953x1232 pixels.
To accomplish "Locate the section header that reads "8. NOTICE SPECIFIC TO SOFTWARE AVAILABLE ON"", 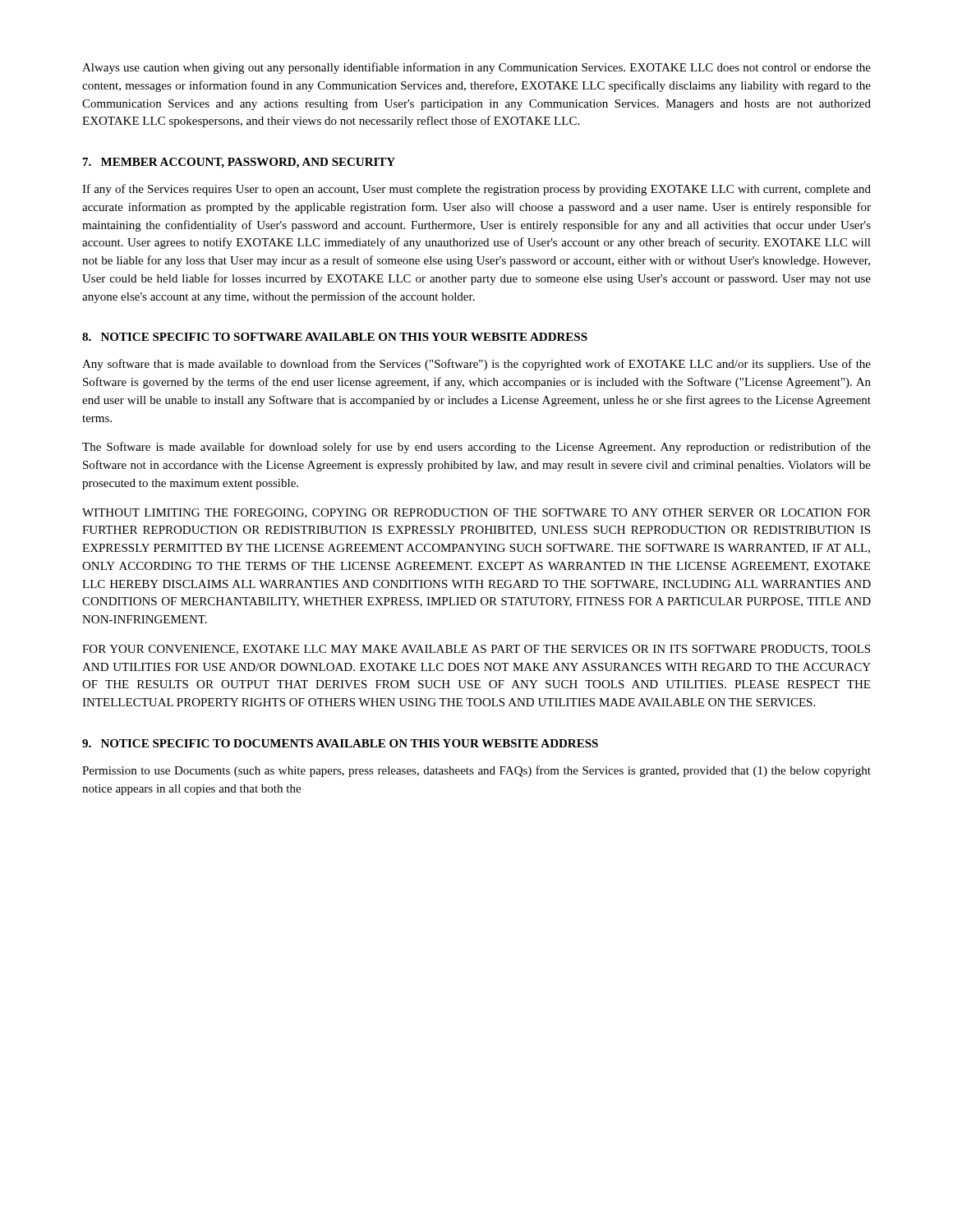I will 335,337.
